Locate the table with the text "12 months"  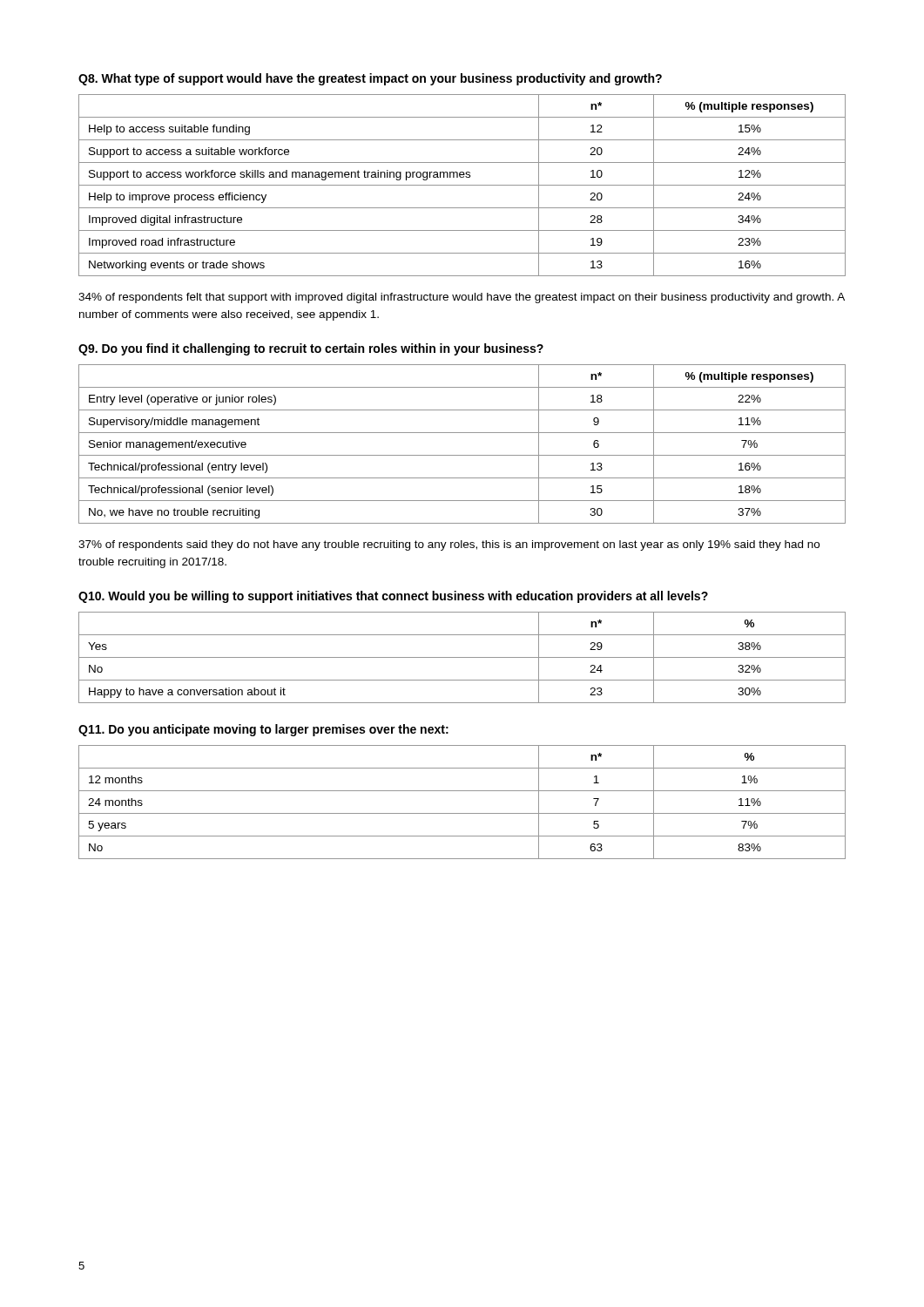[462, 802]
